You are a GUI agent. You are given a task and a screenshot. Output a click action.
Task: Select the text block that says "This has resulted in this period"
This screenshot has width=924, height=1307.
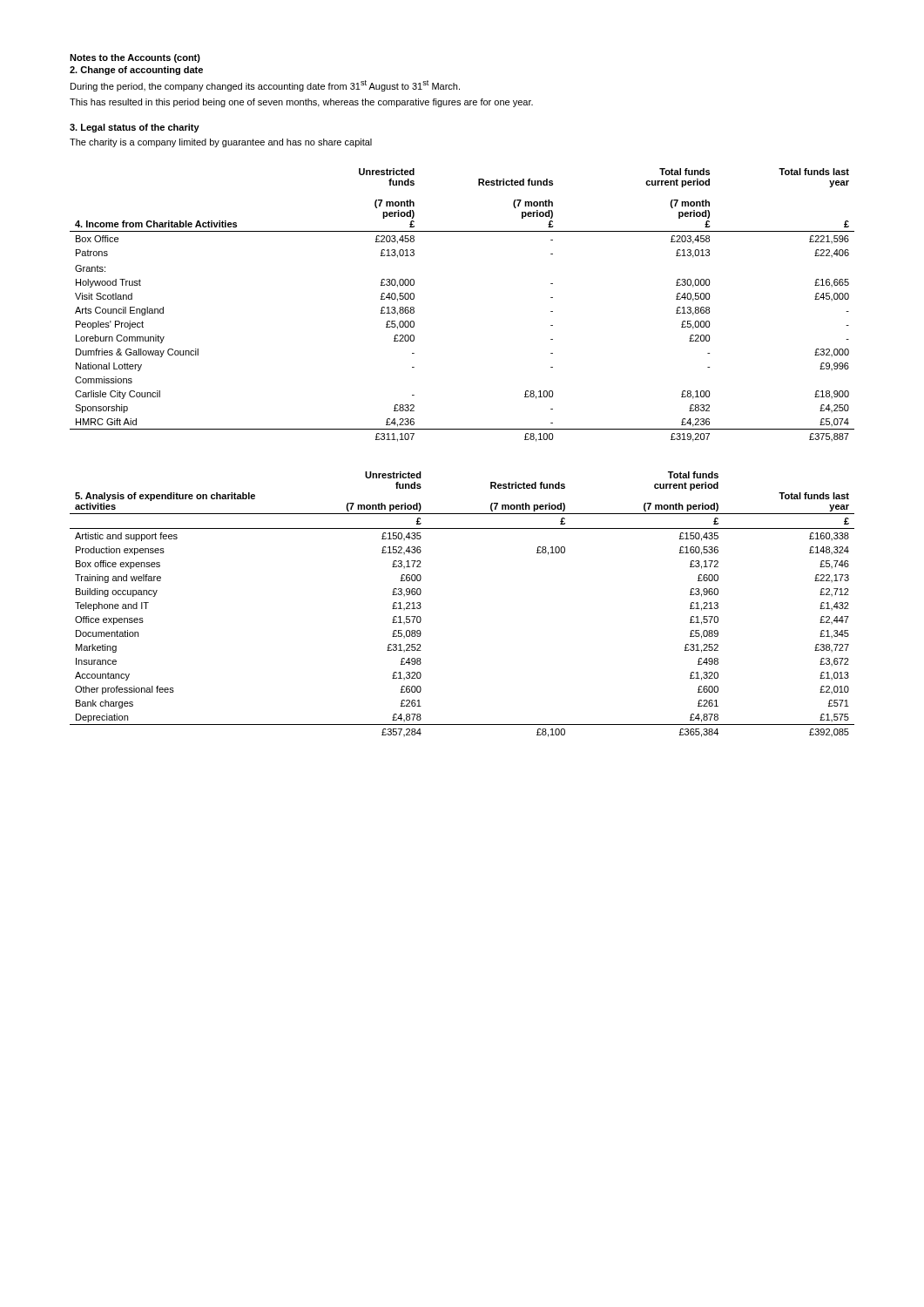pyautogui.click(x=302, y=102)
